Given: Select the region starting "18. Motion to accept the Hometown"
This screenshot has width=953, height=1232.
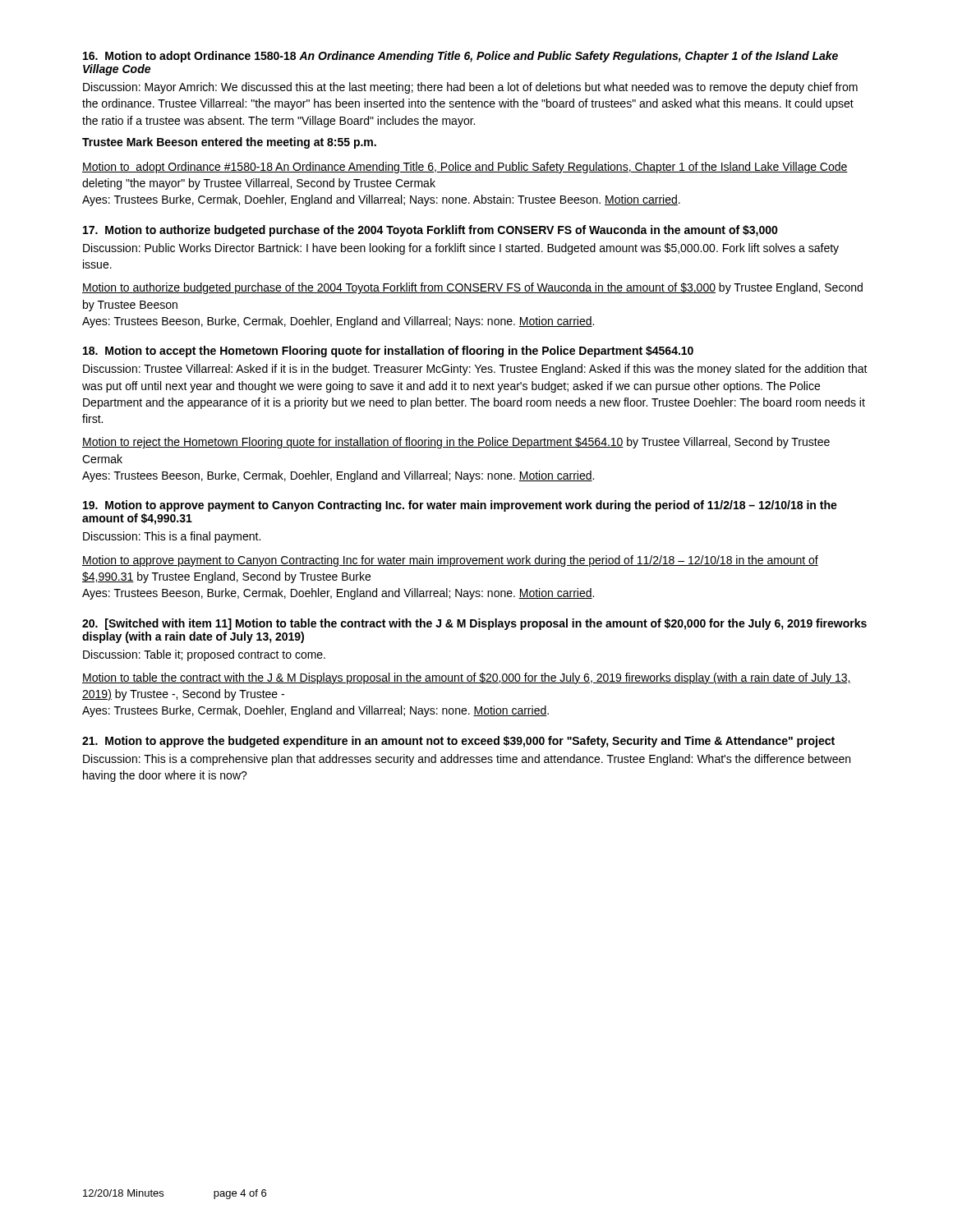Looking at the screenshot, I should [476, 414].
